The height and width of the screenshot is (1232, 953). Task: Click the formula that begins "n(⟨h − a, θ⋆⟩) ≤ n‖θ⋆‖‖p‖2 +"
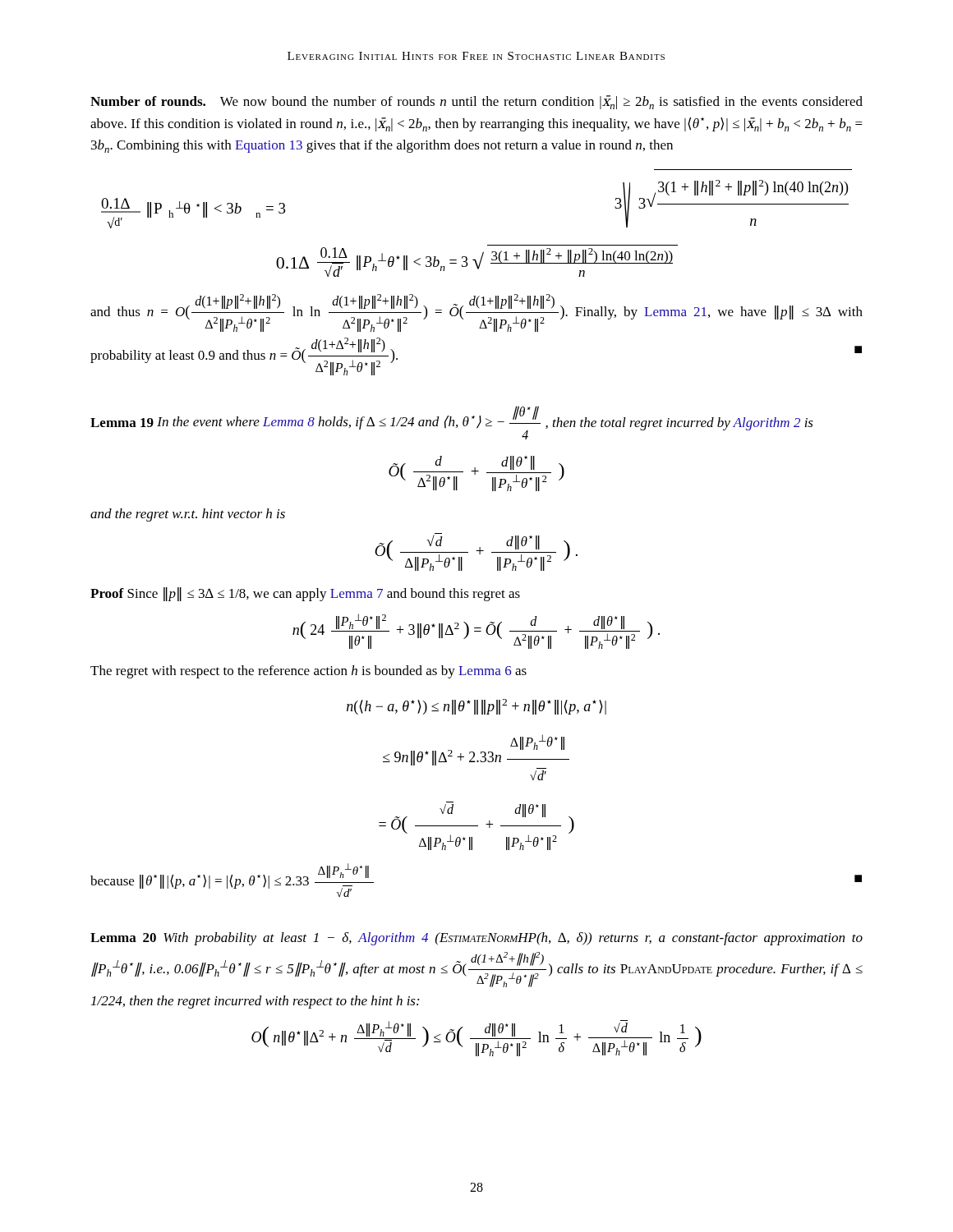[x=476, y=774]
